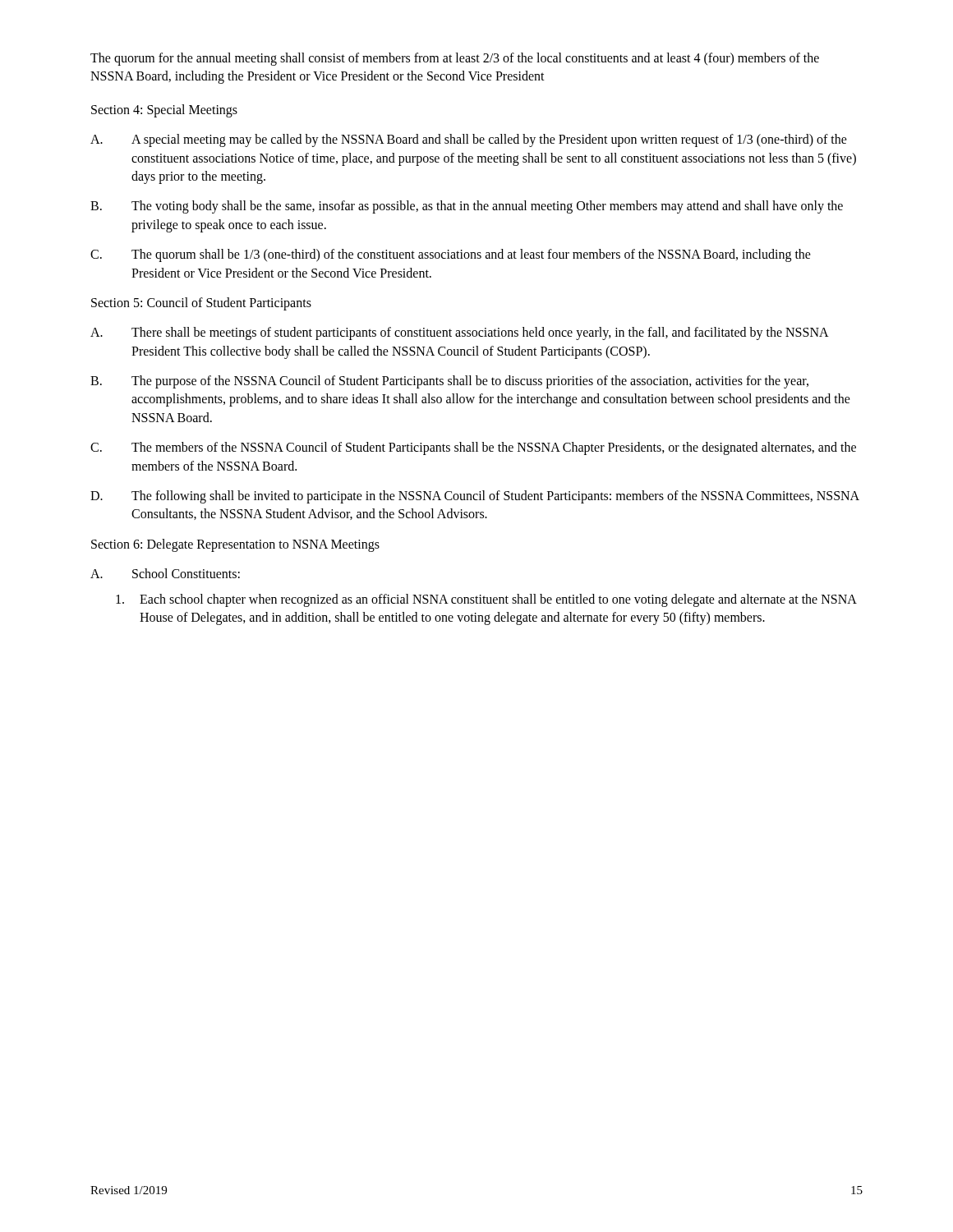Point to the block starting "The quorum for"
Screen dimensions: 1232x953
455,67
